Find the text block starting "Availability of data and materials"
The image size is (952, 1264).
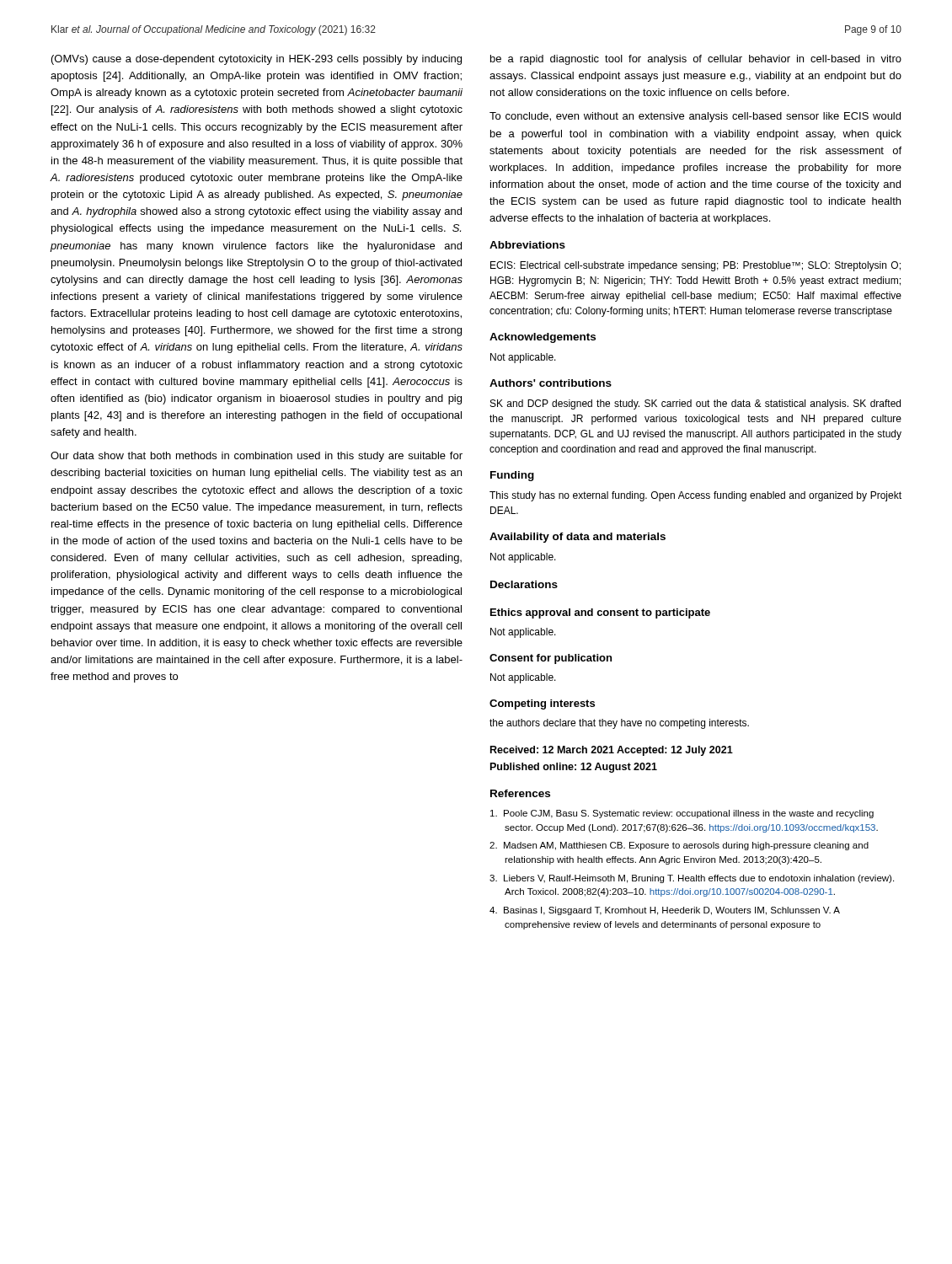pyautogui.click(x=578, y=536)
